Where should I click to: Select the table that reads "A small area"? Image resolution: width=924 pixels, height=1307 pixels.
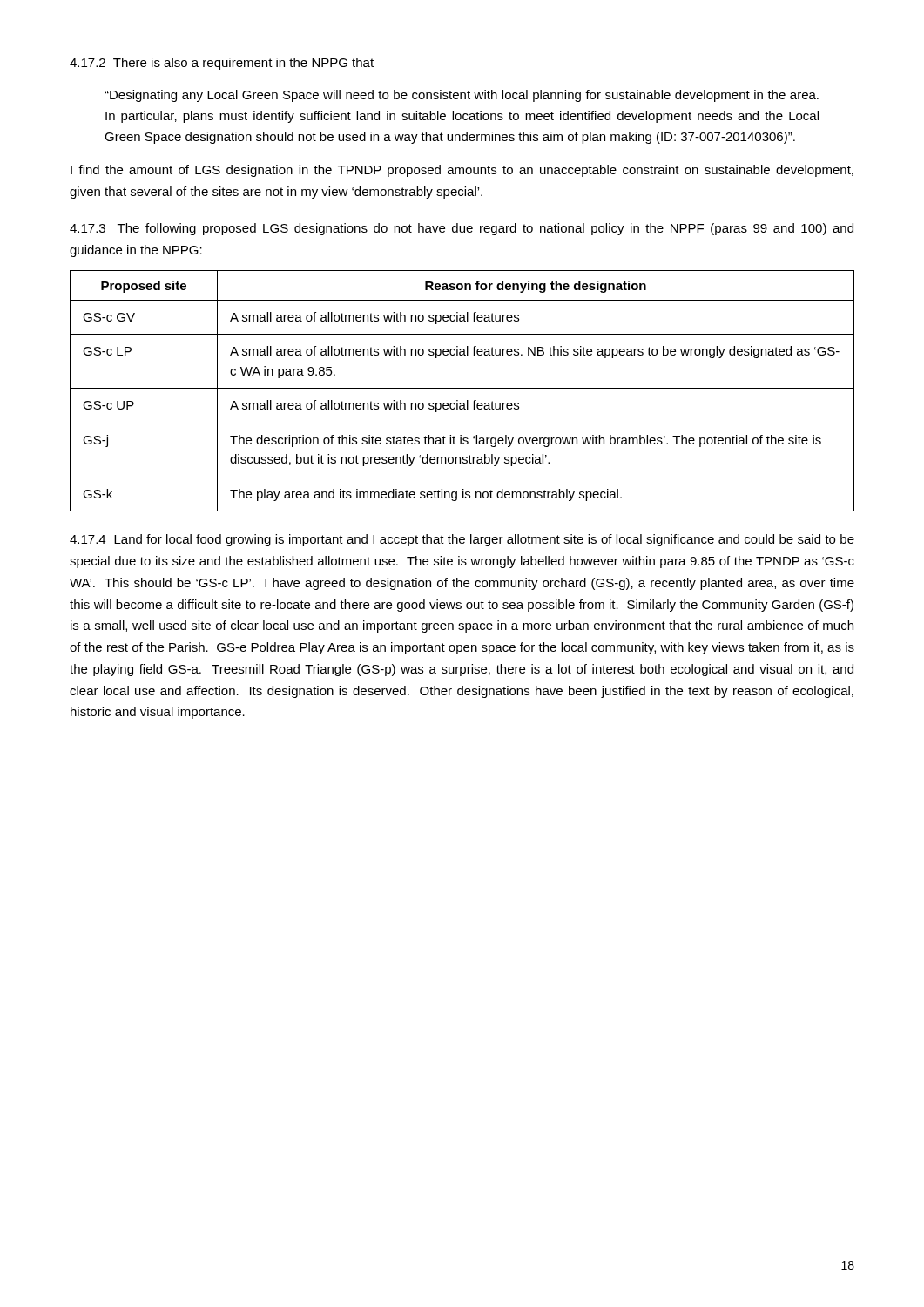coord(462,391)
